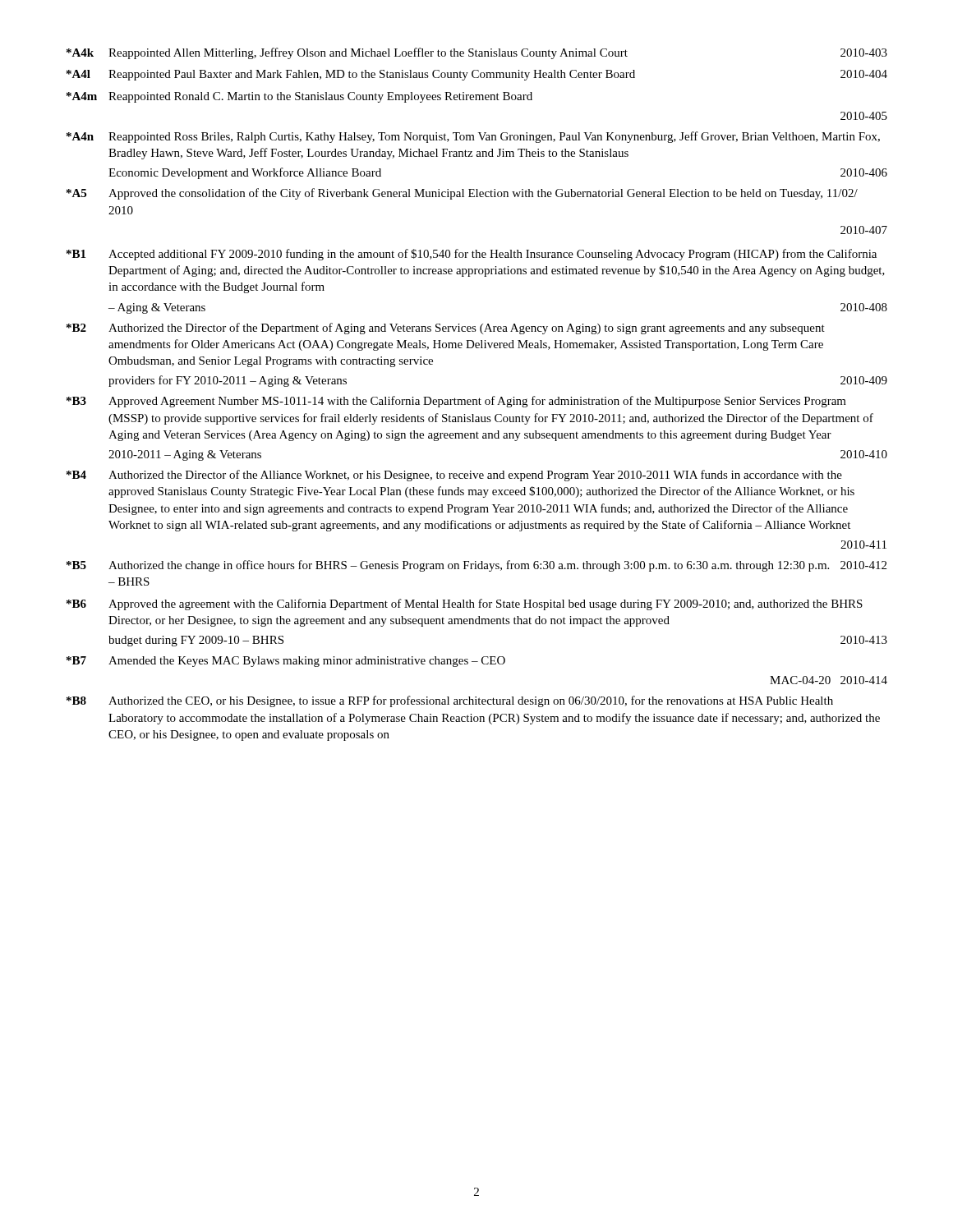Find the list item that says "*B4 Authorized the Director of the Alliance Worknet,"

(x=476, y=500)
